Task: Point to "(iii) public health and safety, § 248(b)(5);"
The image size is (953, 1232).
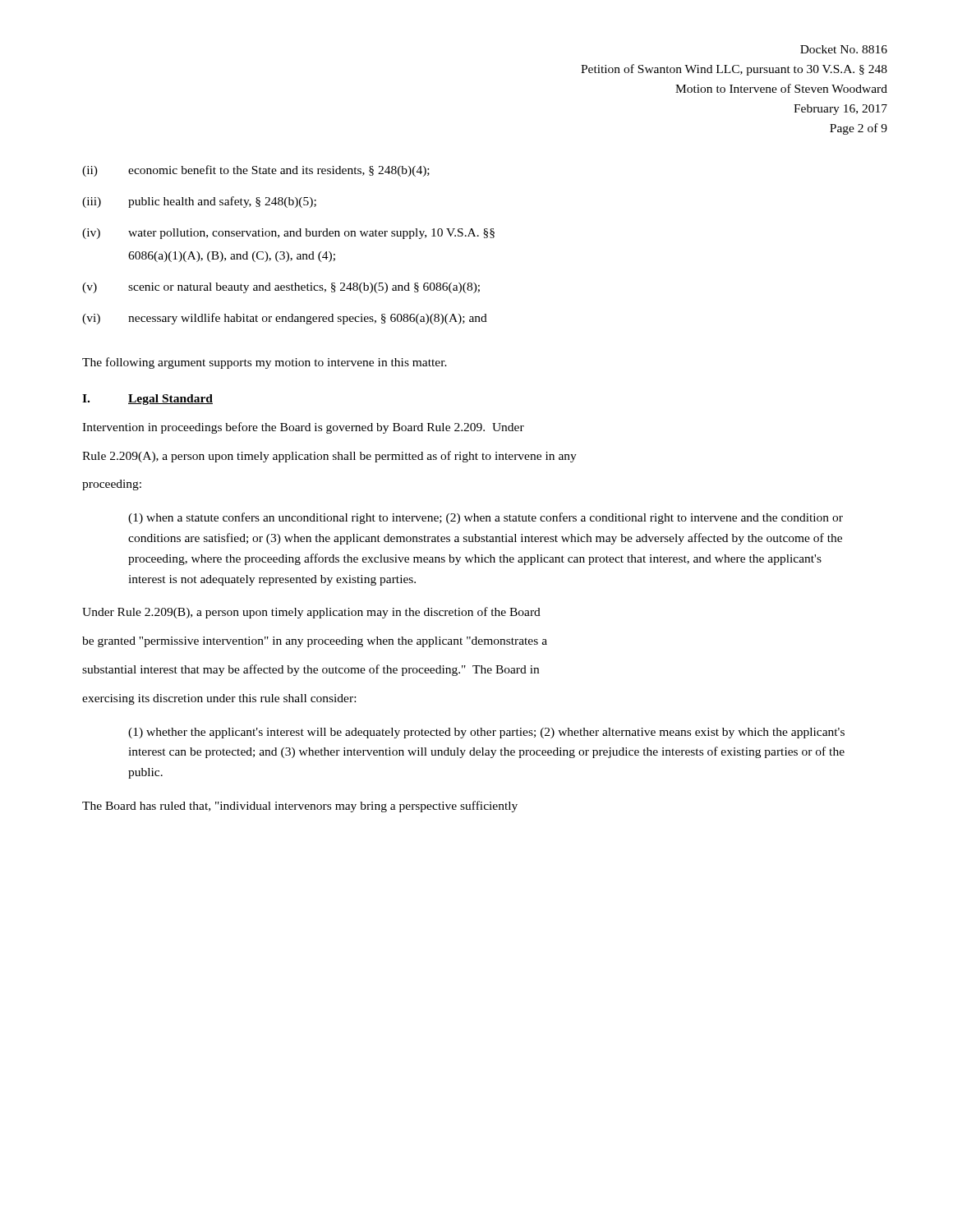Action: [x=199, y=202]
